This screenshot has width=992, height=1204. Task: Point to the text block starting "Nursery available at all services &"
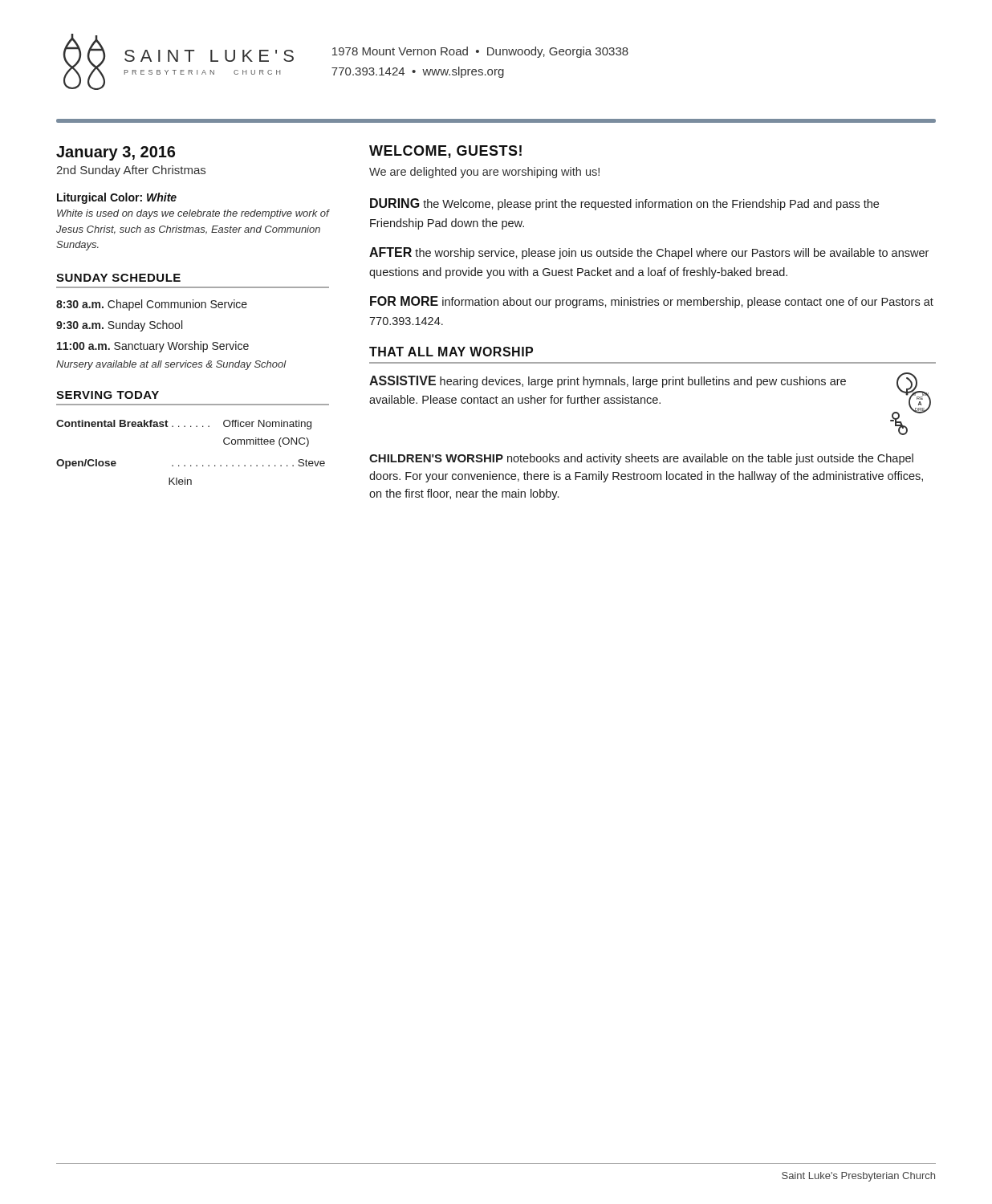[171, 364]
